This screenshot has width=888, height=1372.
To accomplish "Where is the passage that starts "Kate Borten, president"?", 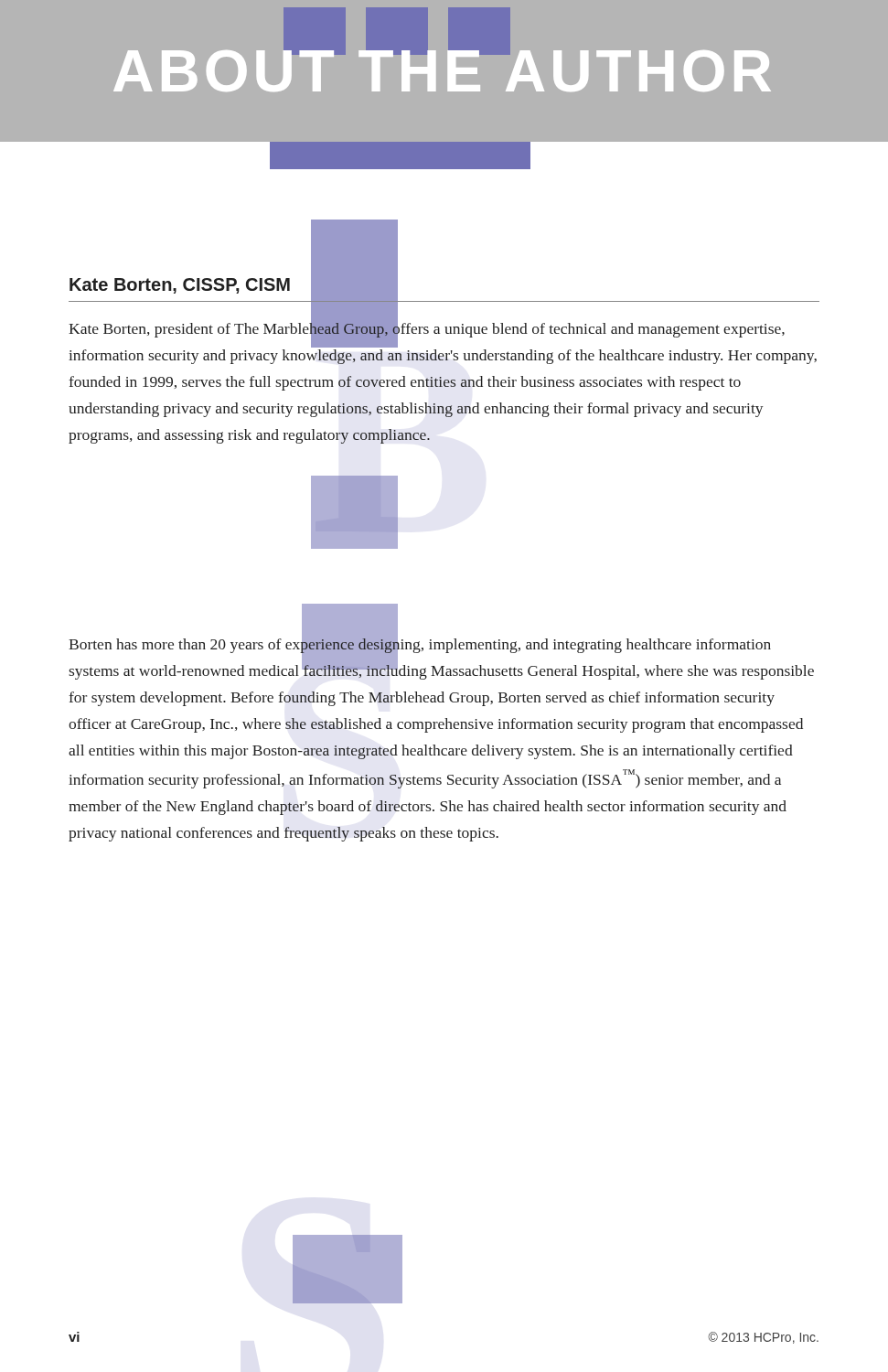I will click(x=443, y=381).
